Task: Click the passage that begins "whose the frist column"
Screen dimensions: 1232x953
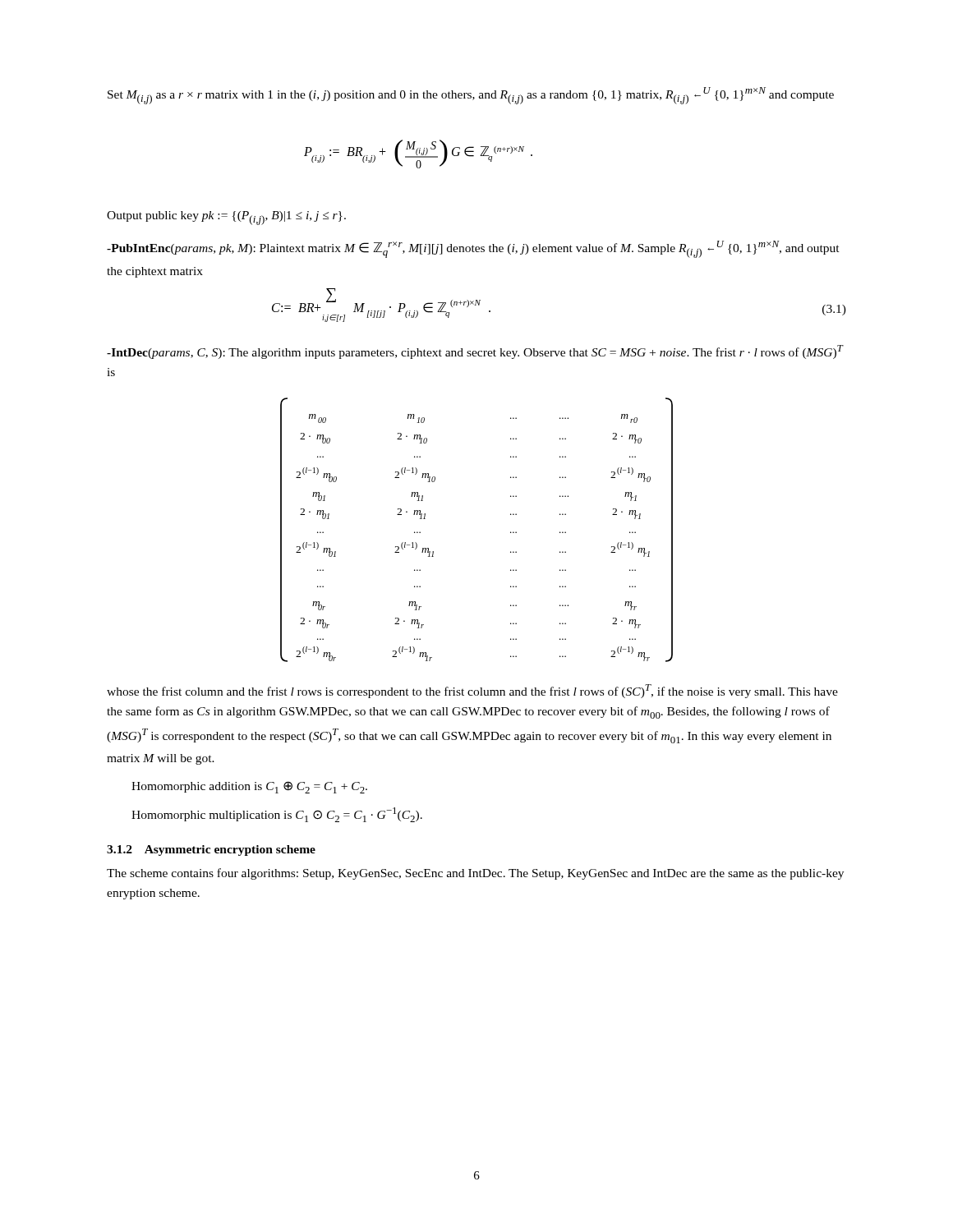Action: pos(472,723)
